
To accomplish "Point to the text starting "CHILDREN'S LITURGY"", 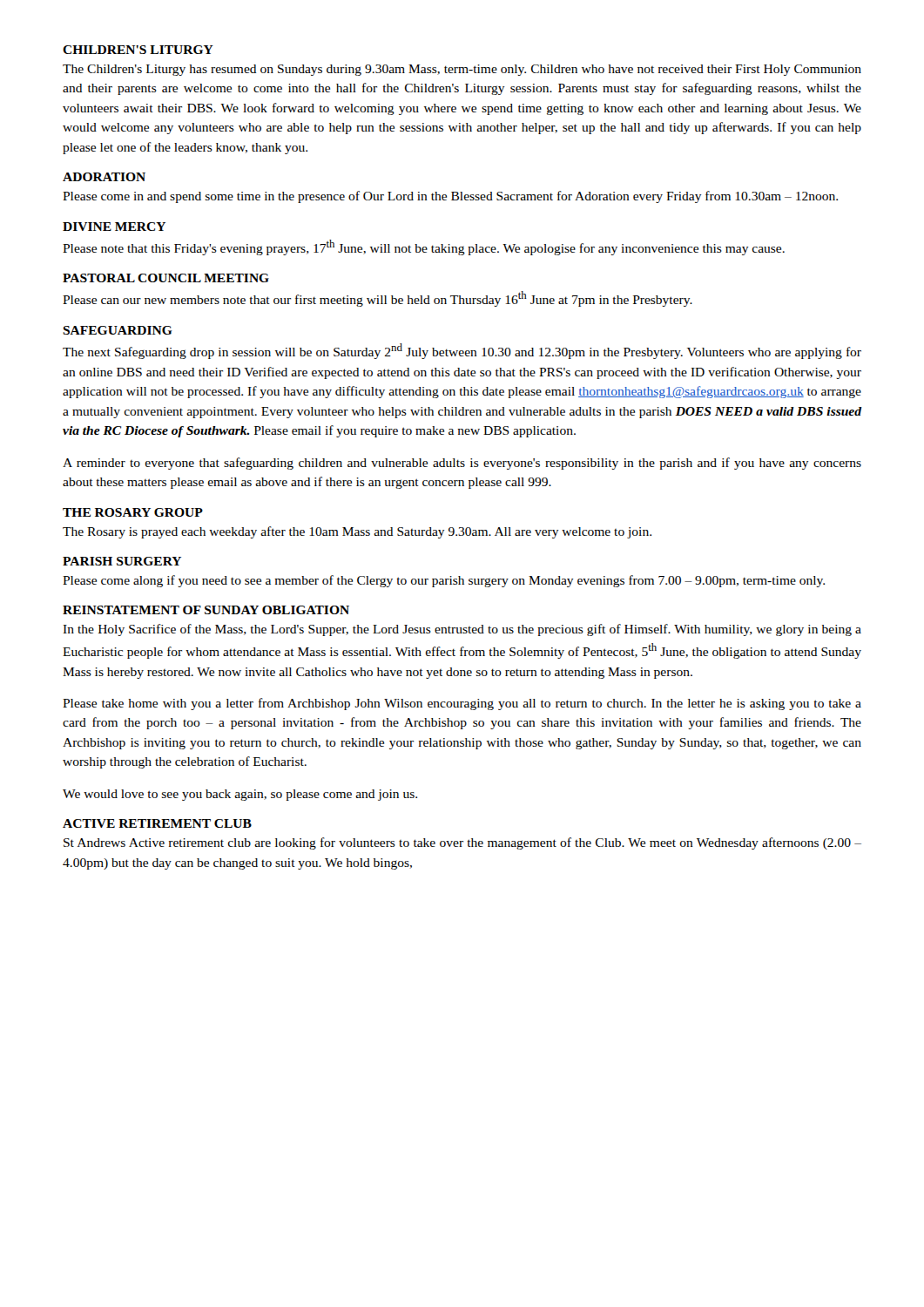I will pyautogui.click(x=138, y=49).
